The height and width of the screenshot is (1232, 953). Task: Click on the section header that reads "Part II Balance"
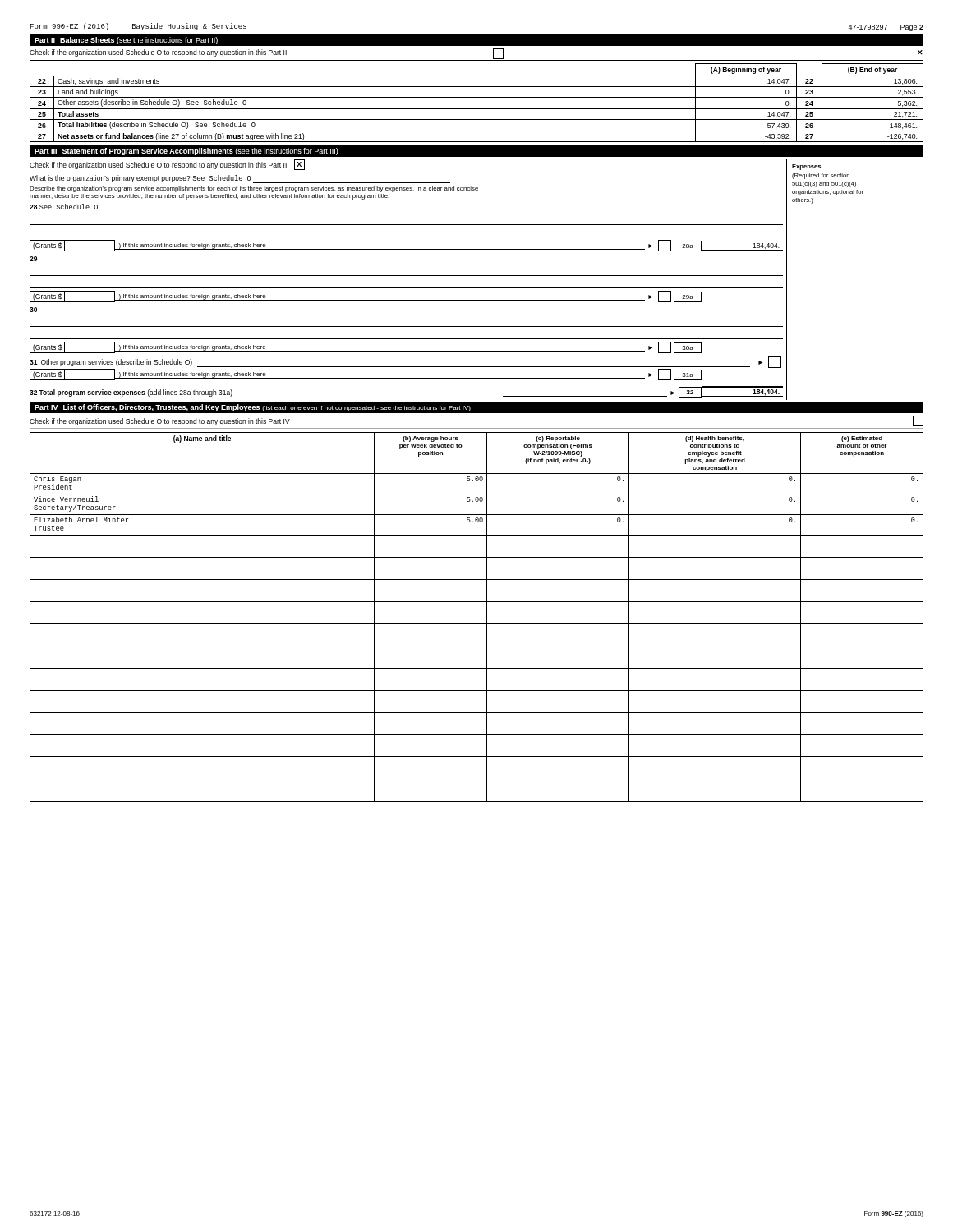[126, 40]
